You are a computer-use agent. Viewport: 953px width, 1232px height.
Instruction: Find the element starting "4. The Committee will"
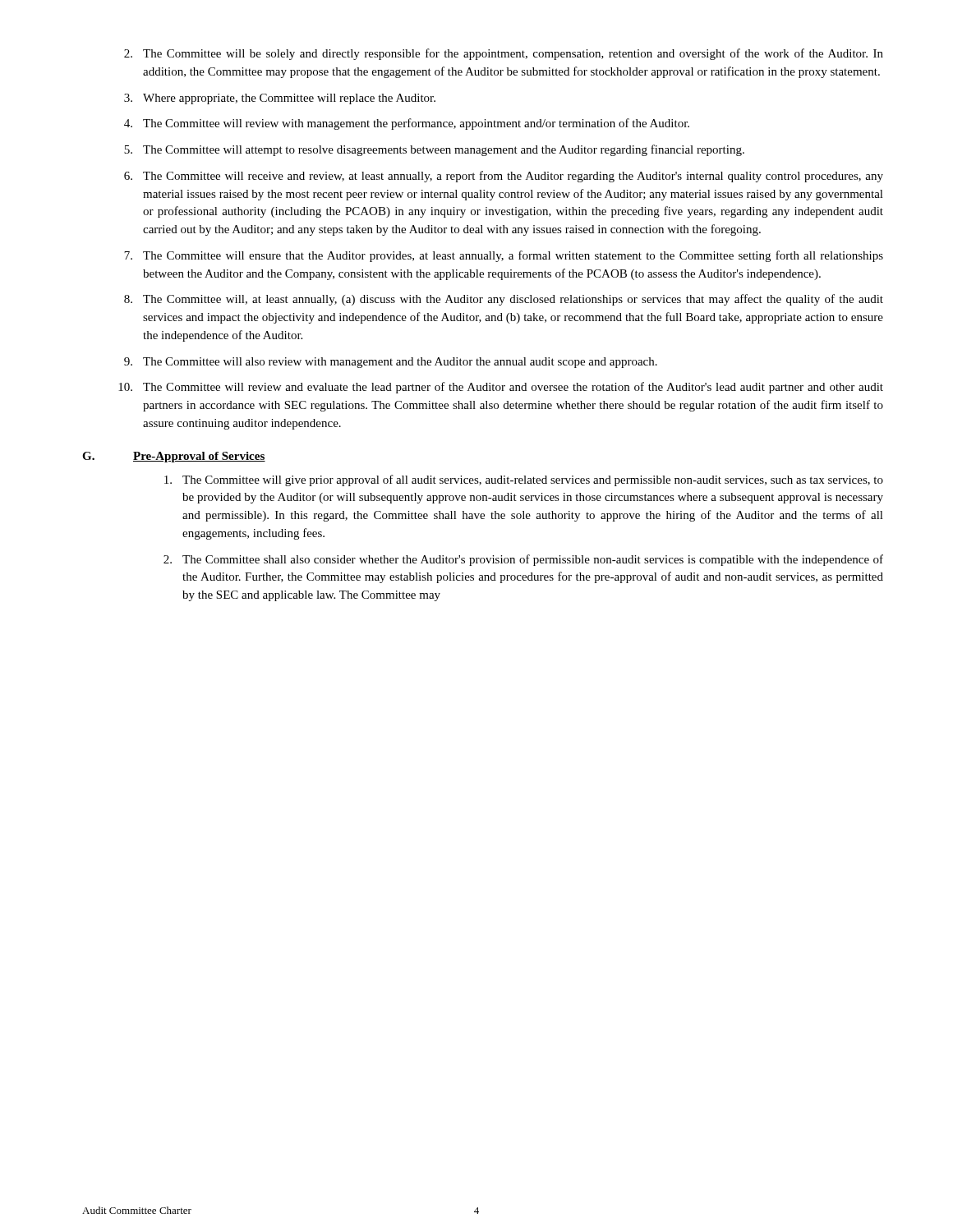483,124
